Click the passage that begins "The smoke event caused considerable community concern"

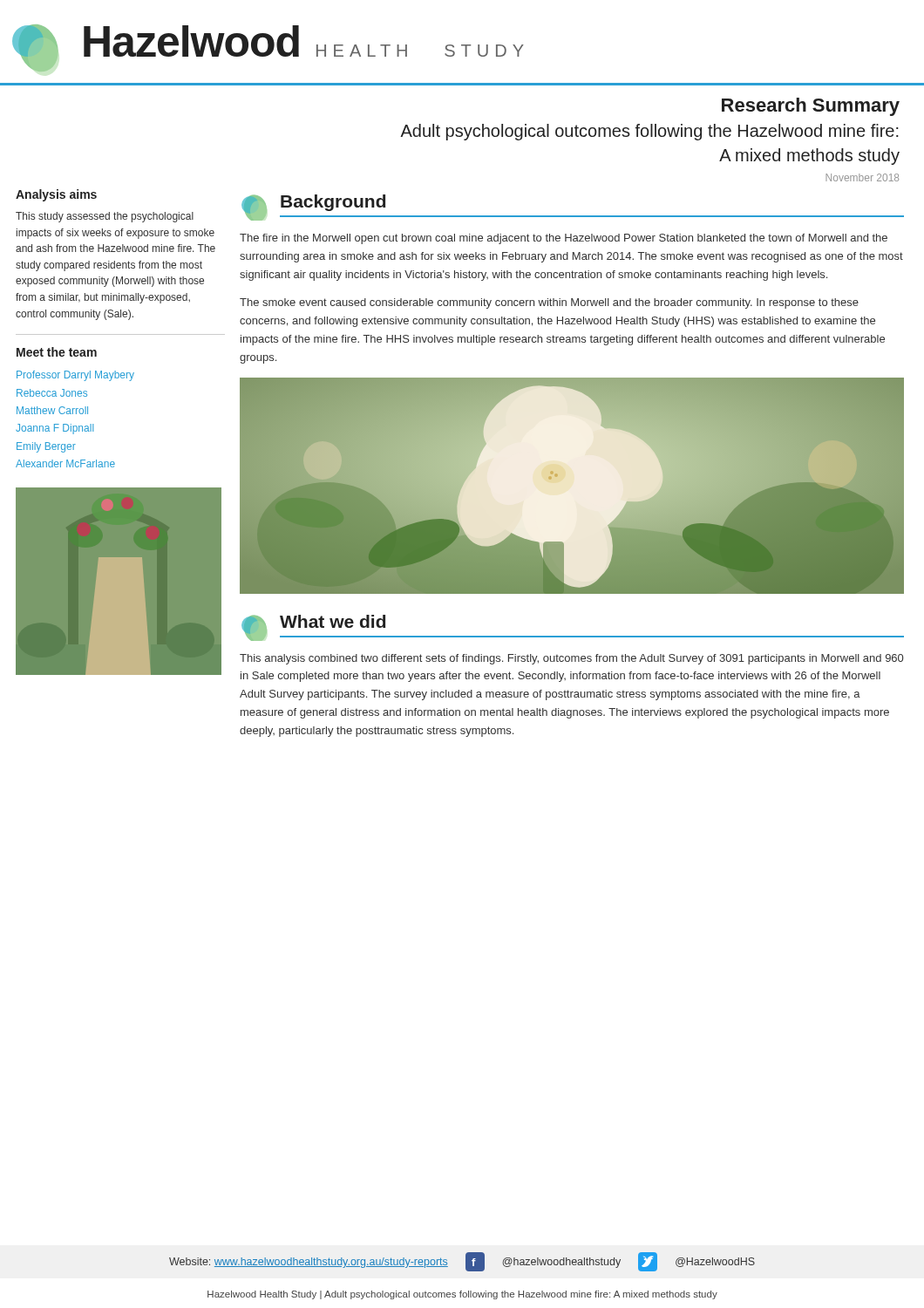pyautogui.click(x=563, y=330)
